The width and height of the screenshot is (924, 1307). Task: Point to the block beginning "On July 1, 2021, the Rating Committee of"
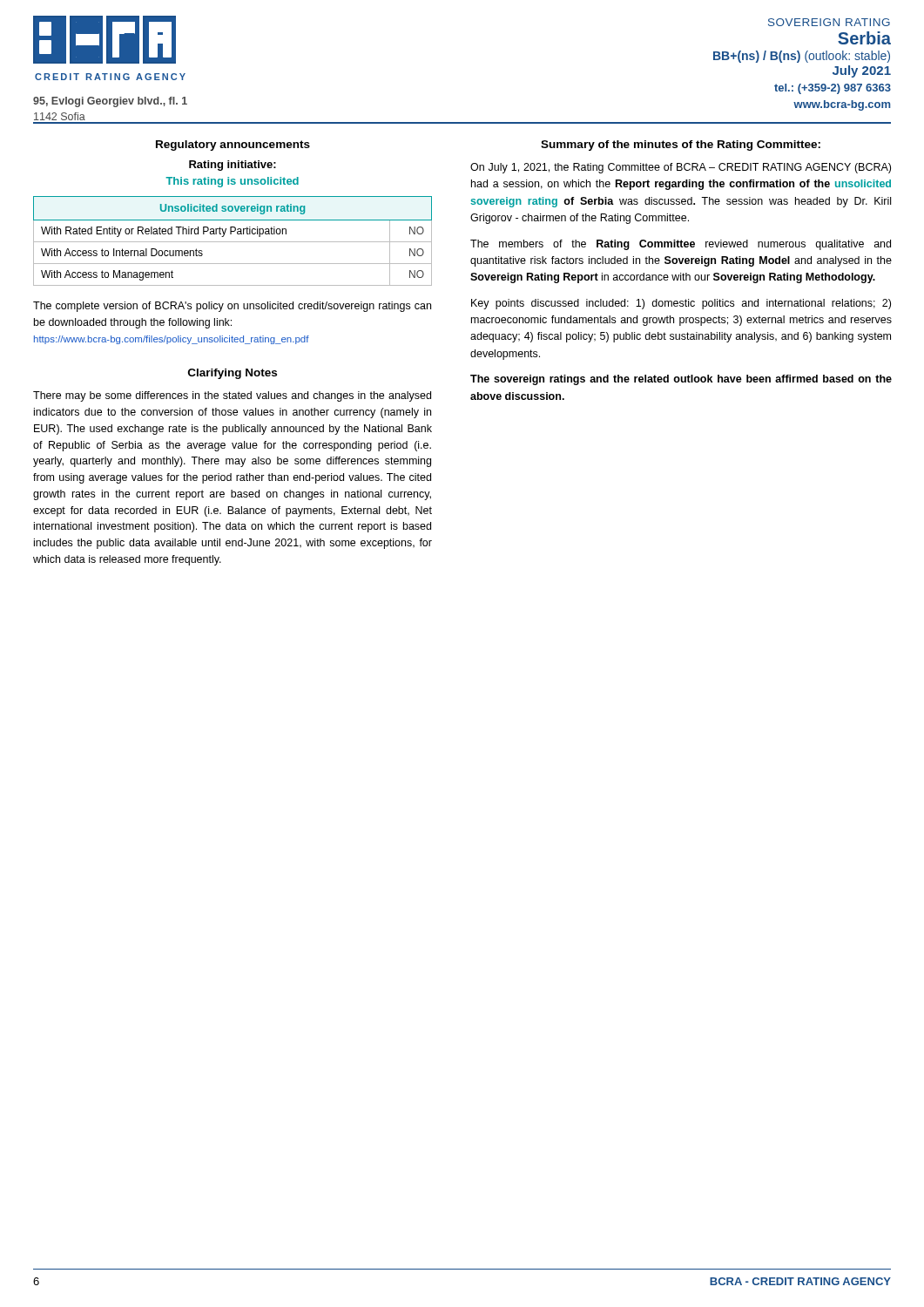[681, 193]
